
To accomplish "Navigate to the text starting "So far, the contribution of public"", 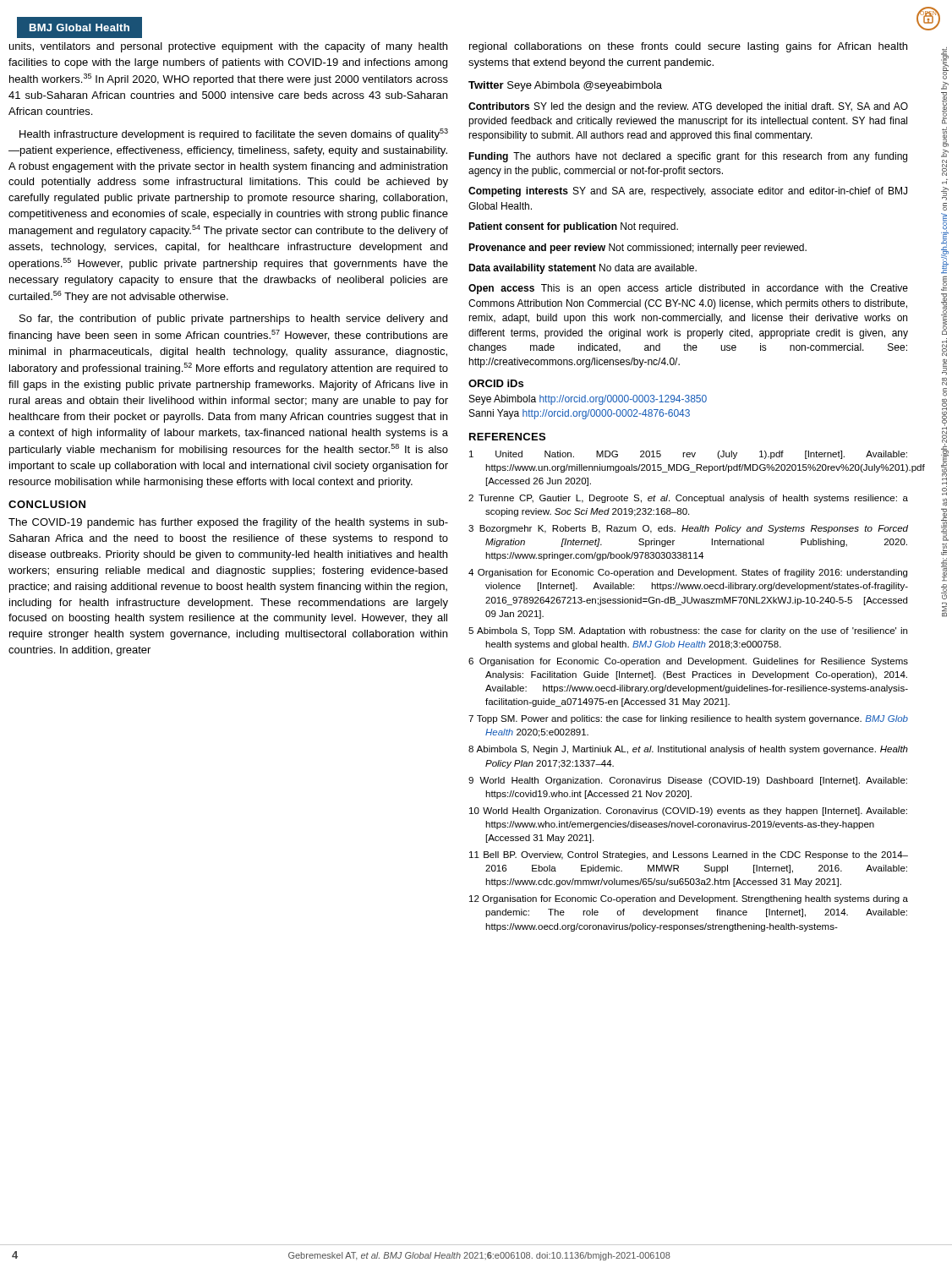I will (228, 400).
